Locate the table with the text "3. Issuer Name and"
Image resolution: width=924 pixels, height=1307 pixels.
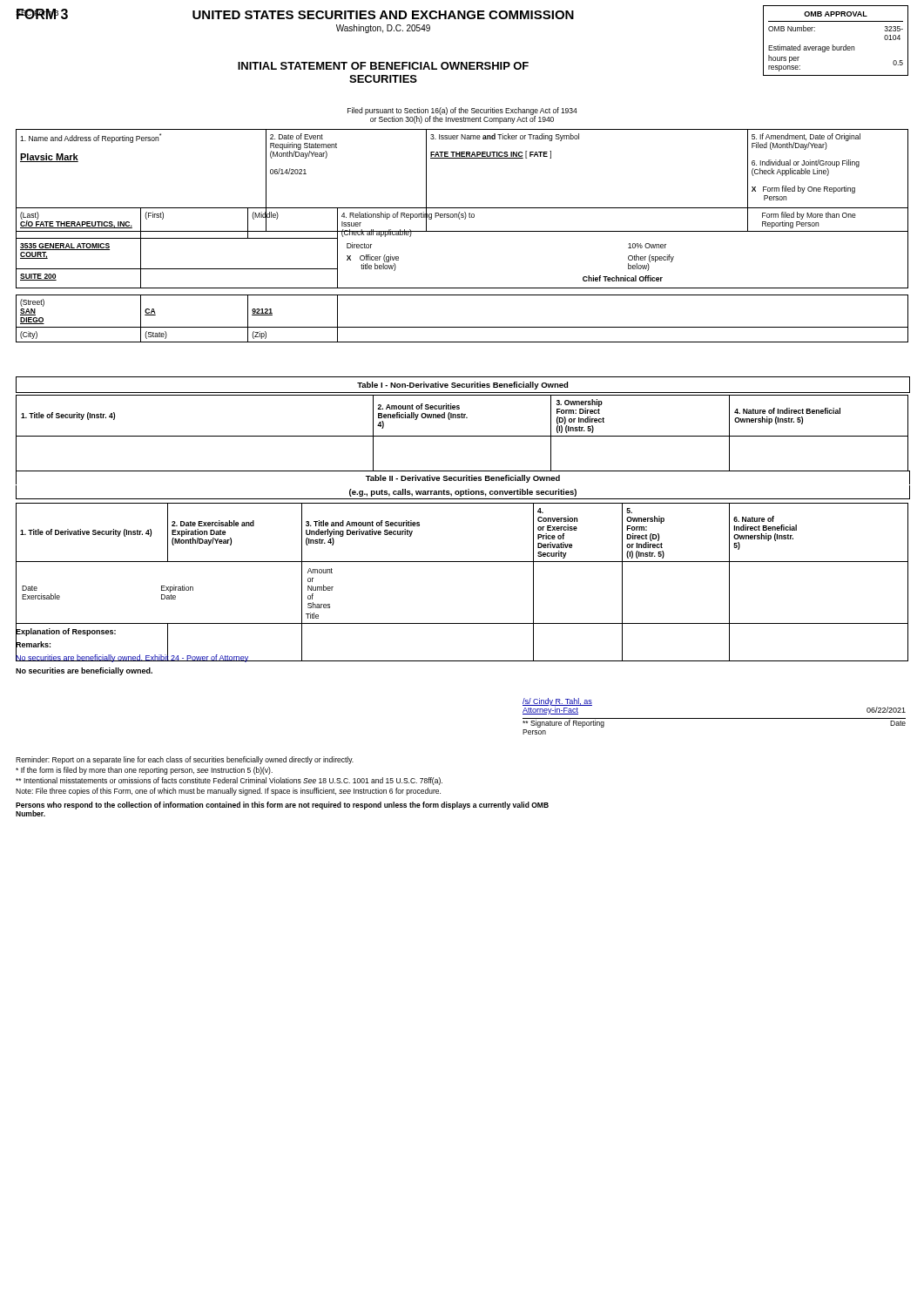pos(462,180)
